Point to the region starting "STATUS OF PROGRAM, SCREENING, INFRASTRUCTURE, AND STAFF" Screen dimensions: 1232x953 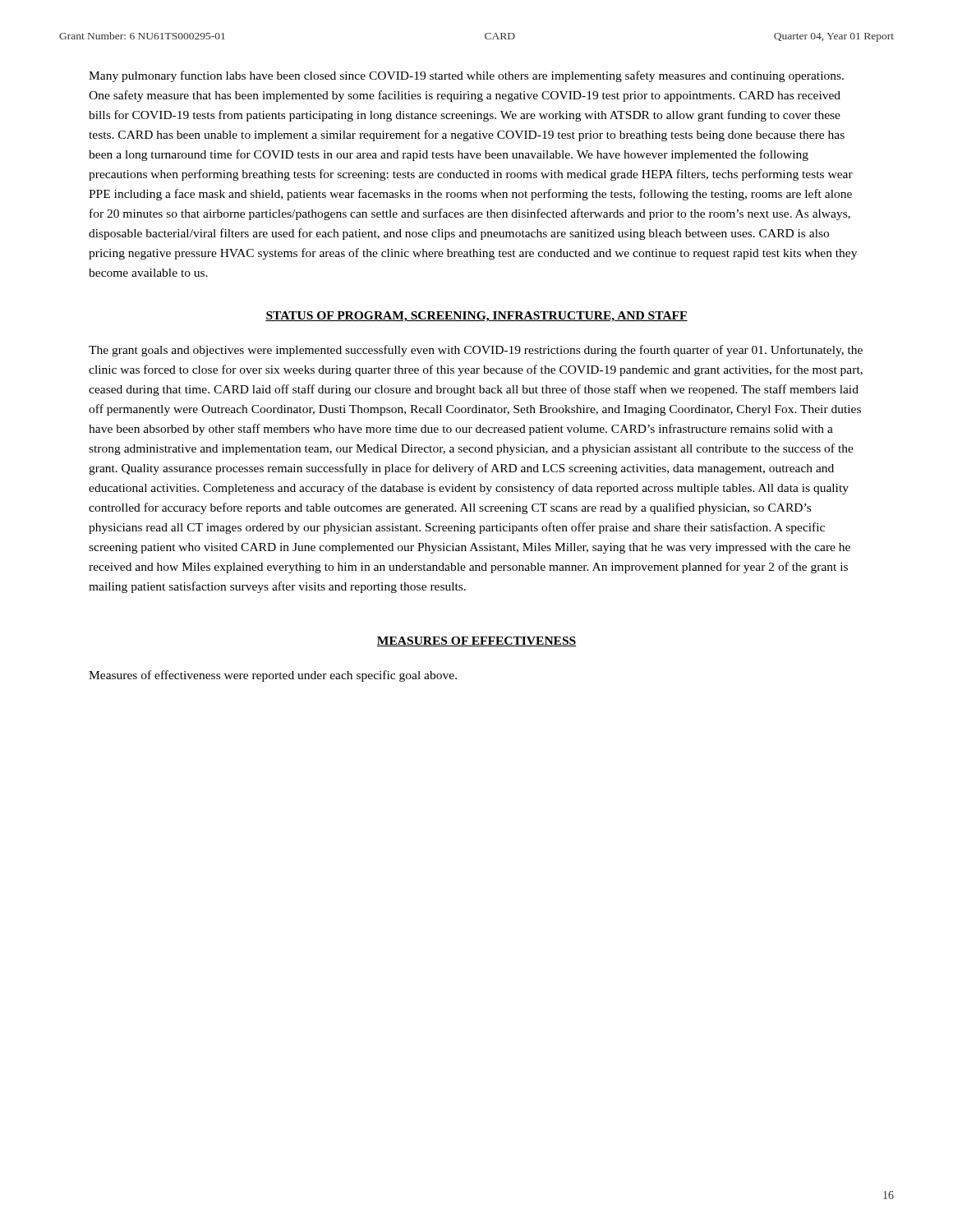pyautogui.click(x=476, y=315)
